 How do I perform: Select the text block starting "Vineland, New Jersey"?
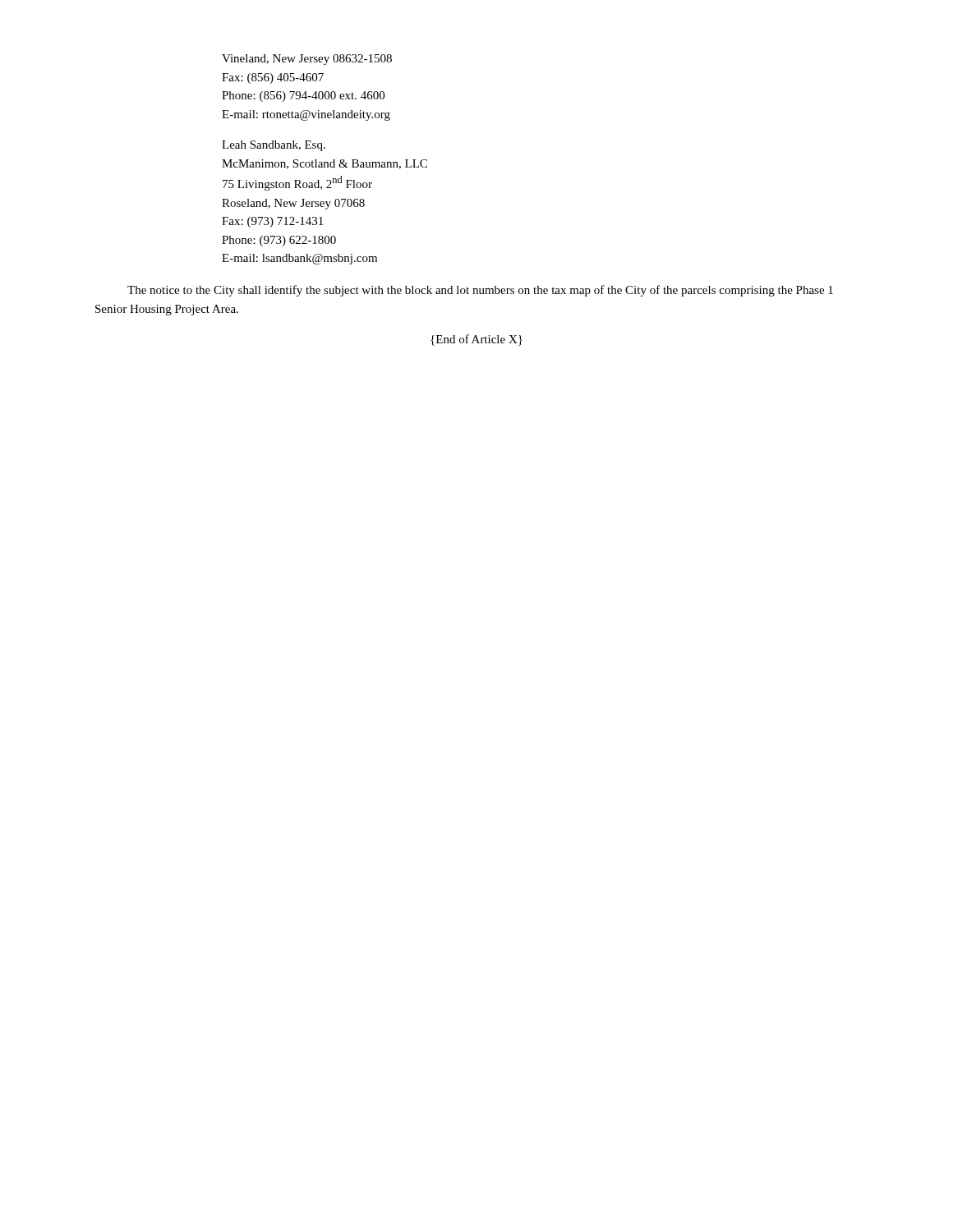(x=307, y=86)
